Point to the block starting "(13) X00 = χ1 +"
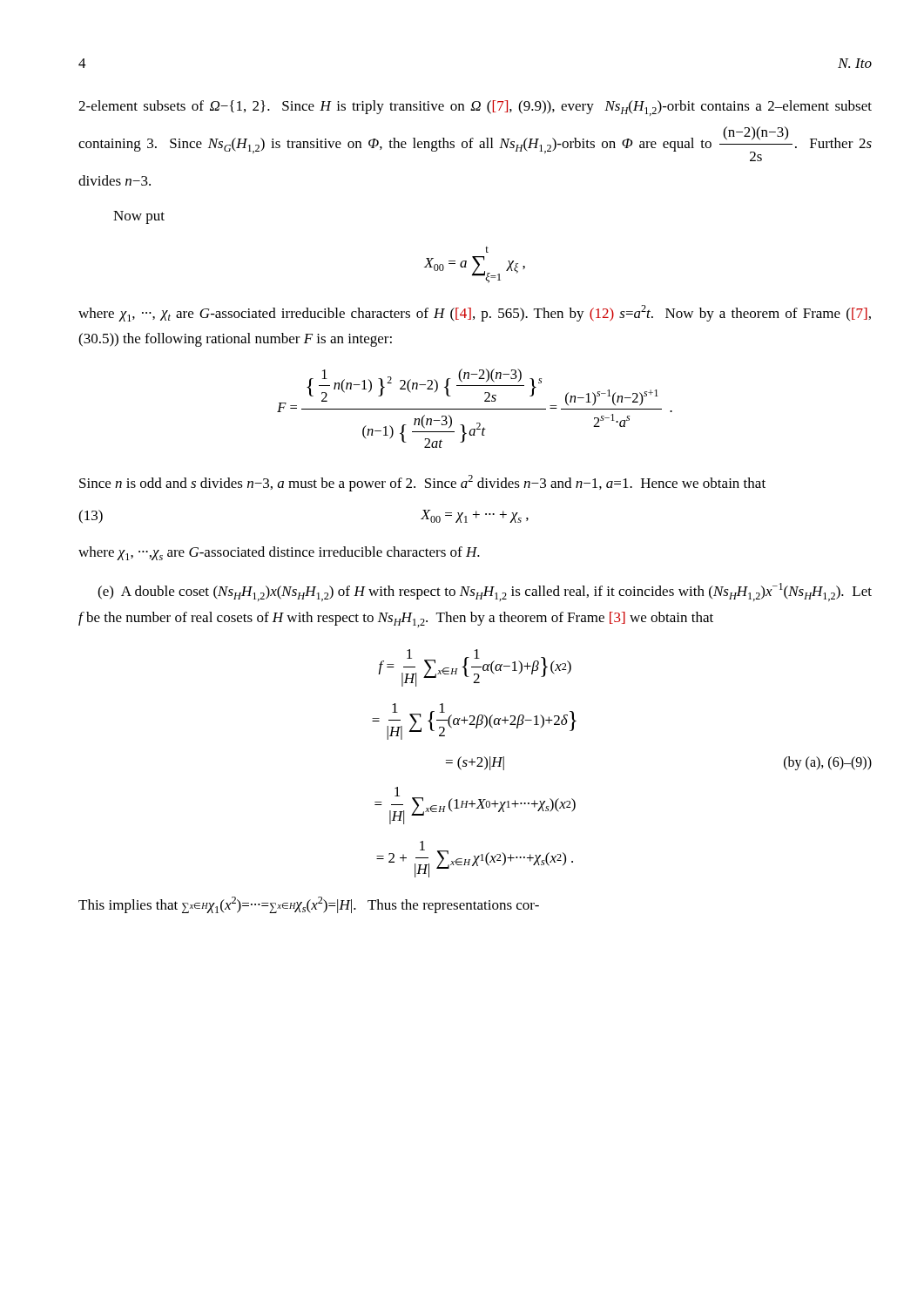 click(475, 516)
